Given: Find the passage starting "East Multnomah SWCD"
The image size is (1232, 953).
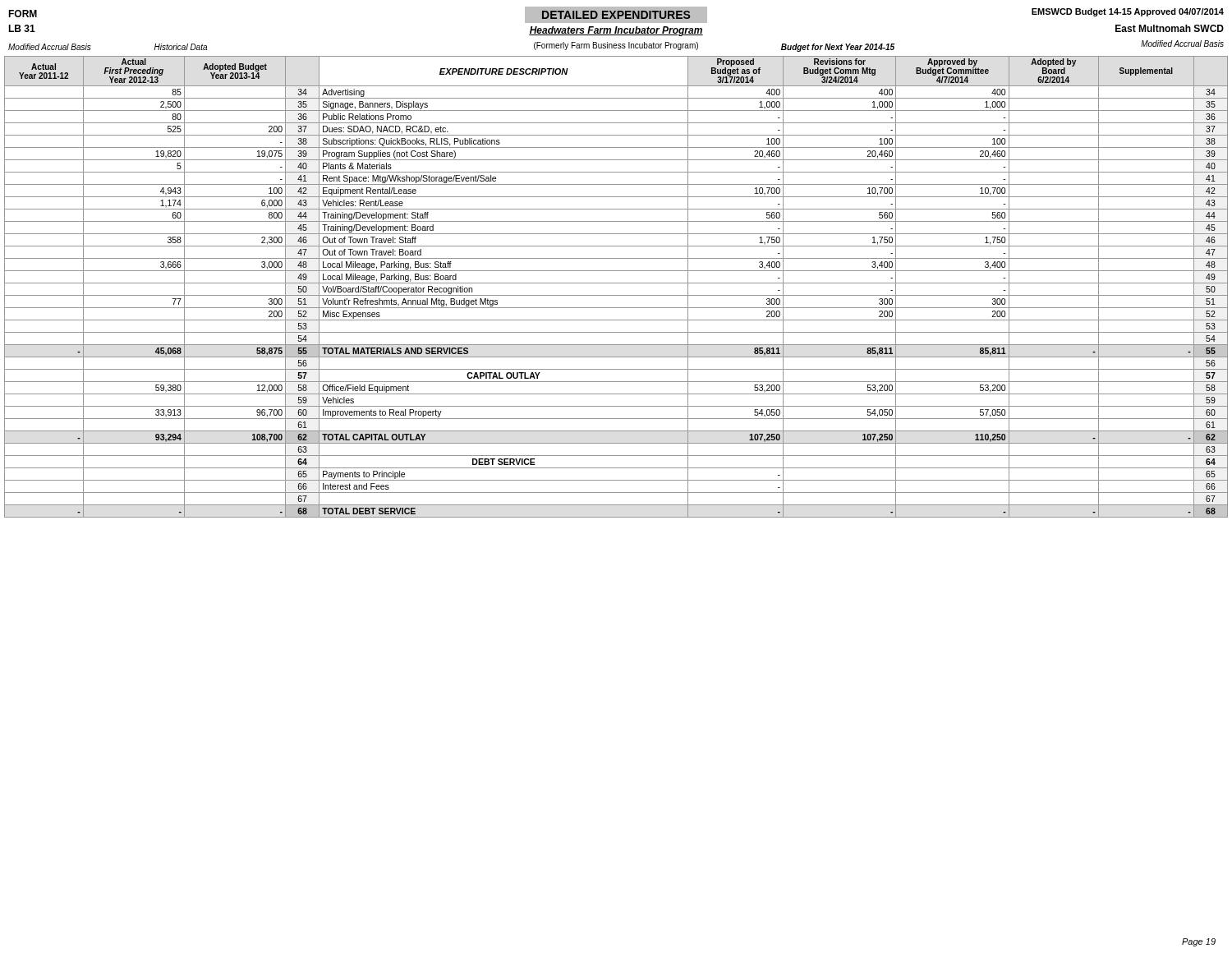Looking at the screenshot, I should click(x=1169, y=29).
